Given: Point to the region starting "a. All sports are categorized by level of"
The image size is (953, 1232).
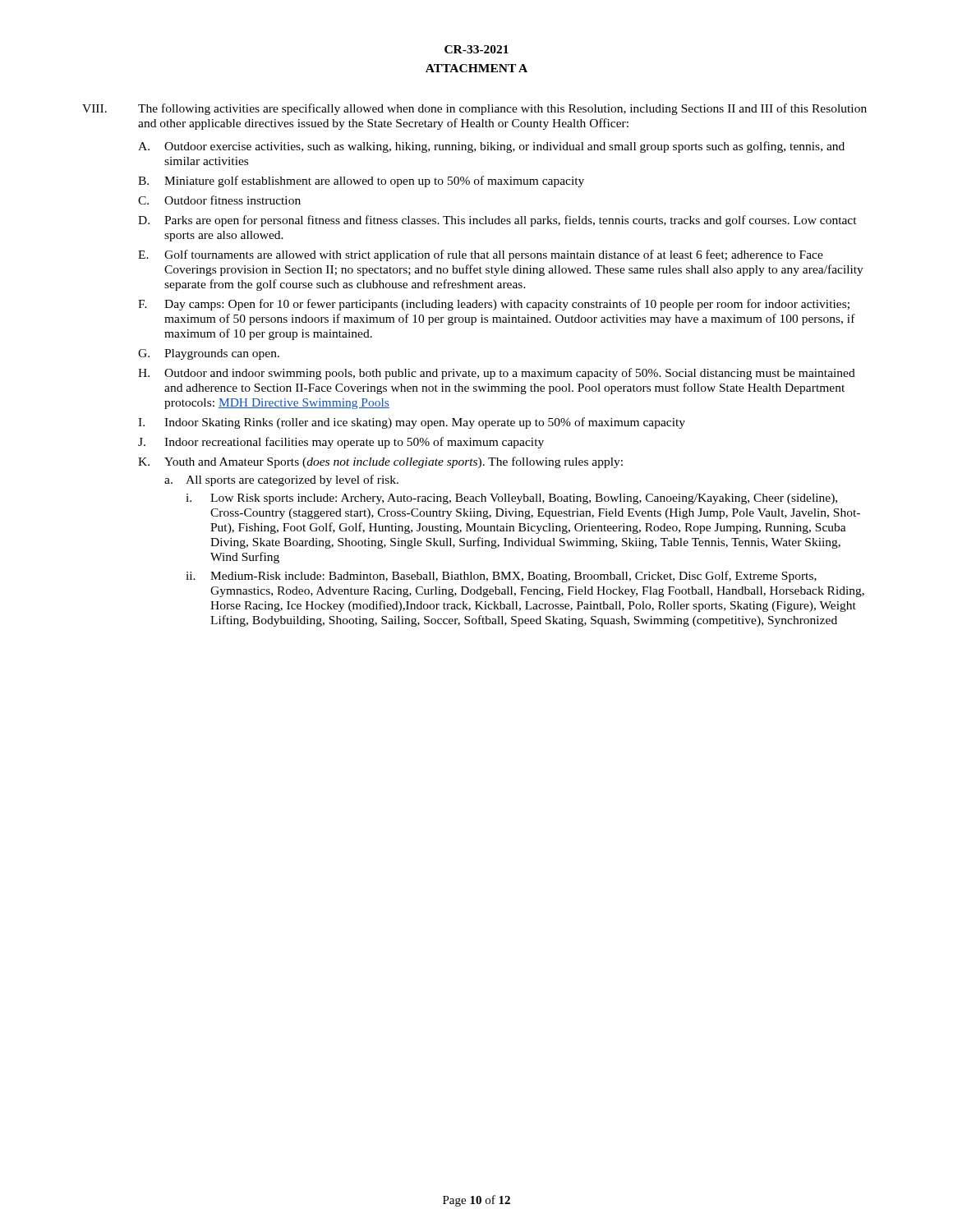Looking at the screenshot, I should (x=518, y=552).
